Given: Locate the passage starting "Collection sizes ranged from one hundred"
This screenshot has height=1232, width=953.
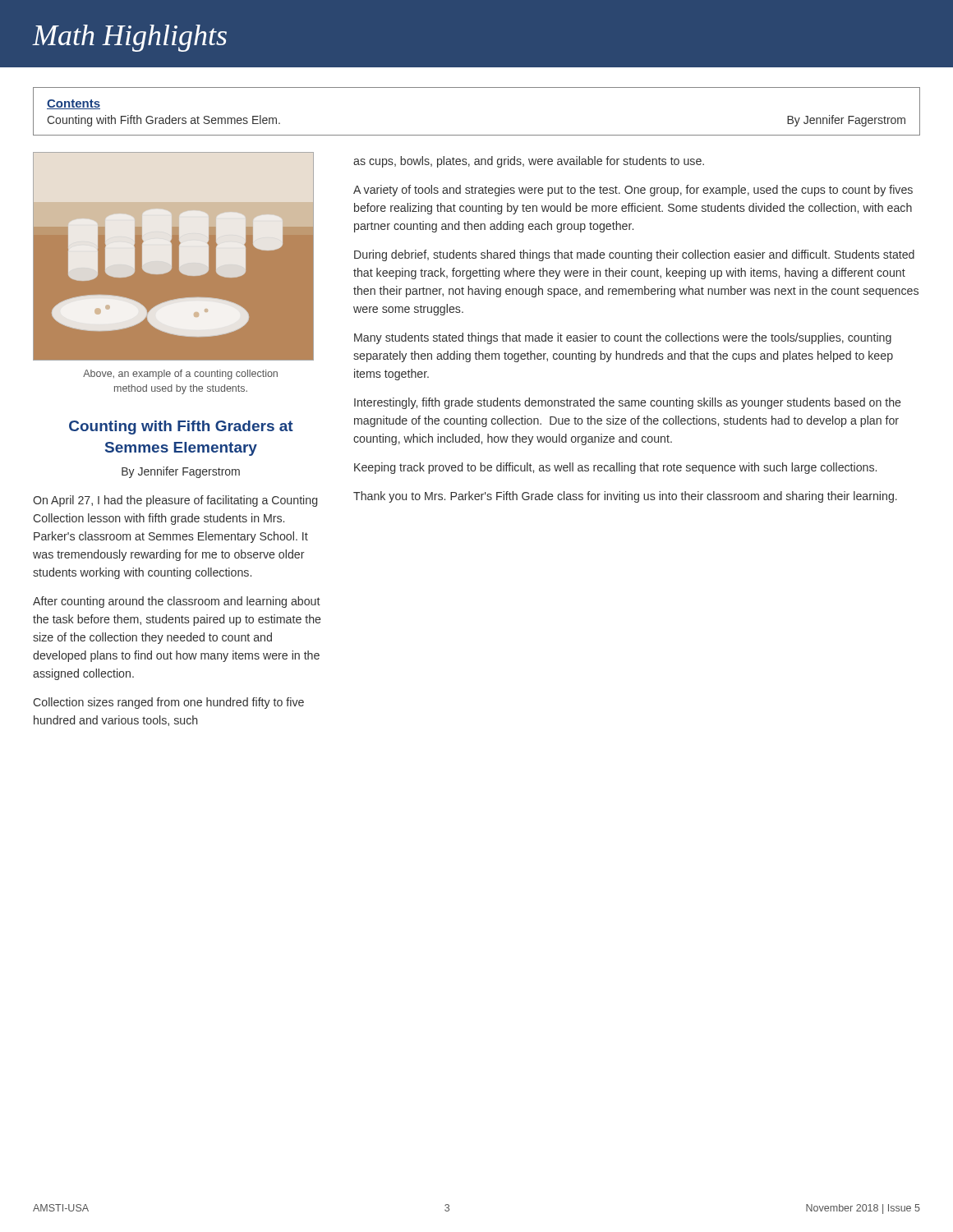Looking at the screenshot, I should (x=169, y=711).
